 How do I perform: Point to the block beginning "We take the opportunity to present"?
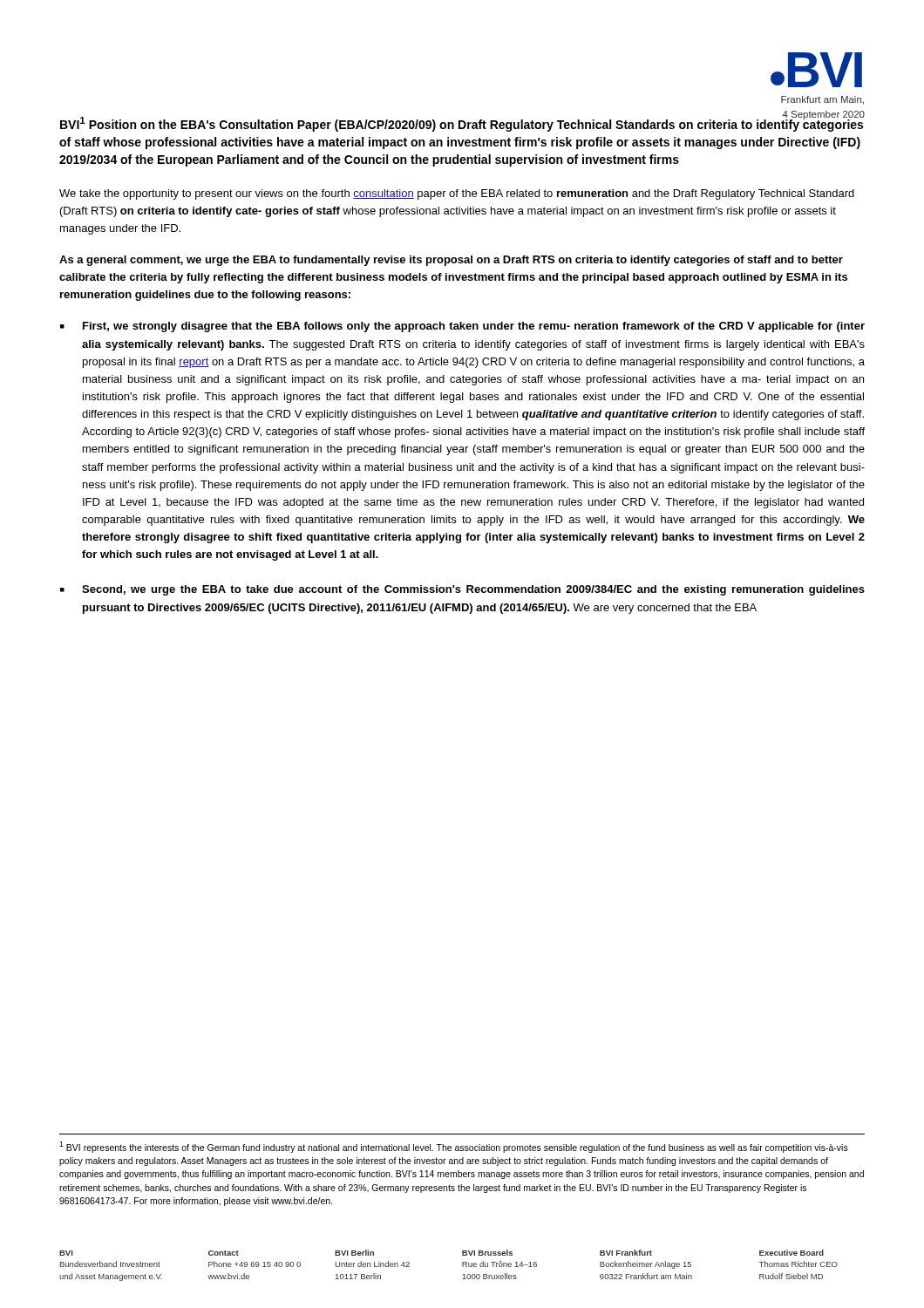tap(457, 210)
